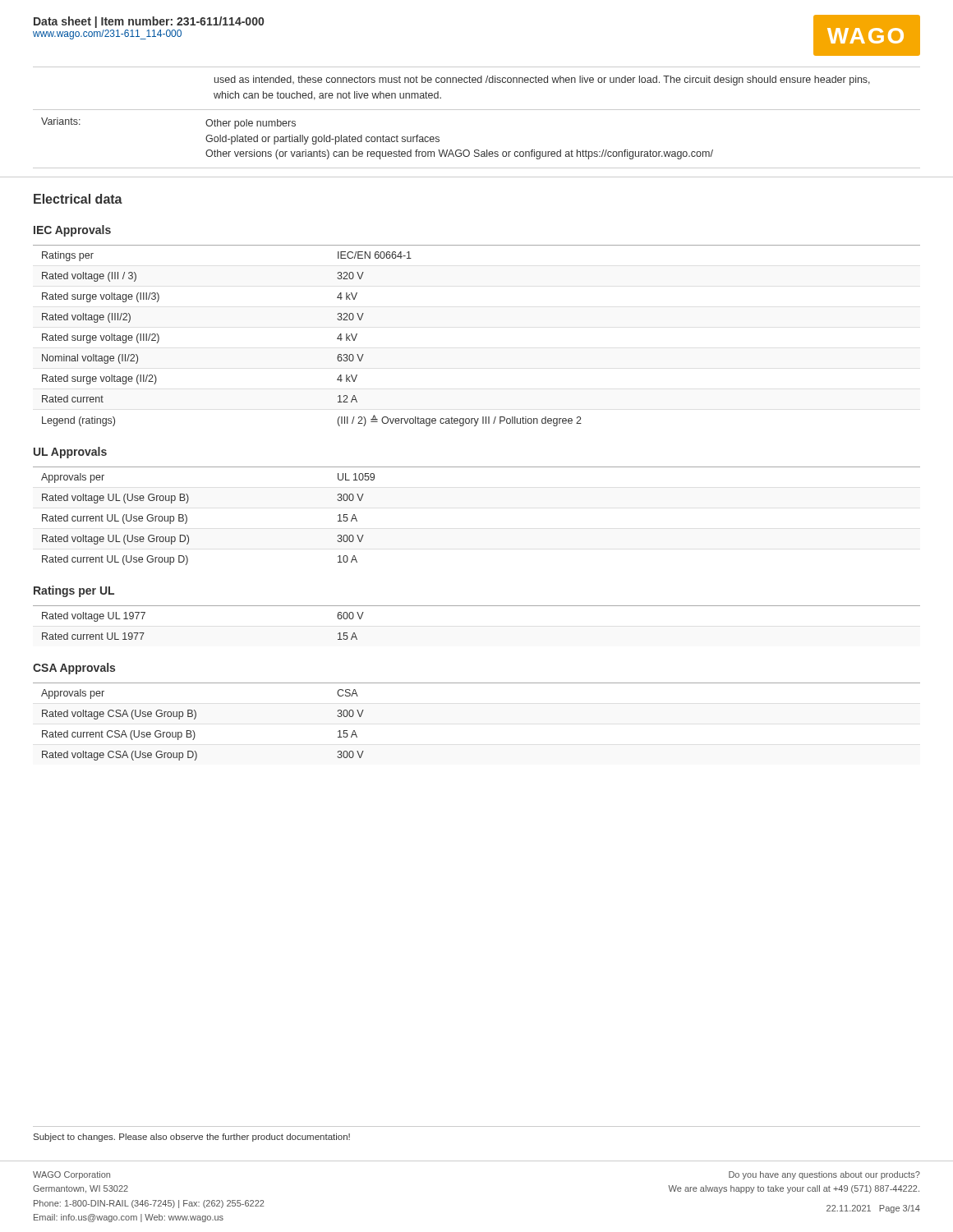
Task: Click on the text starting "Ratings per UL"
Action: [74, 591]
